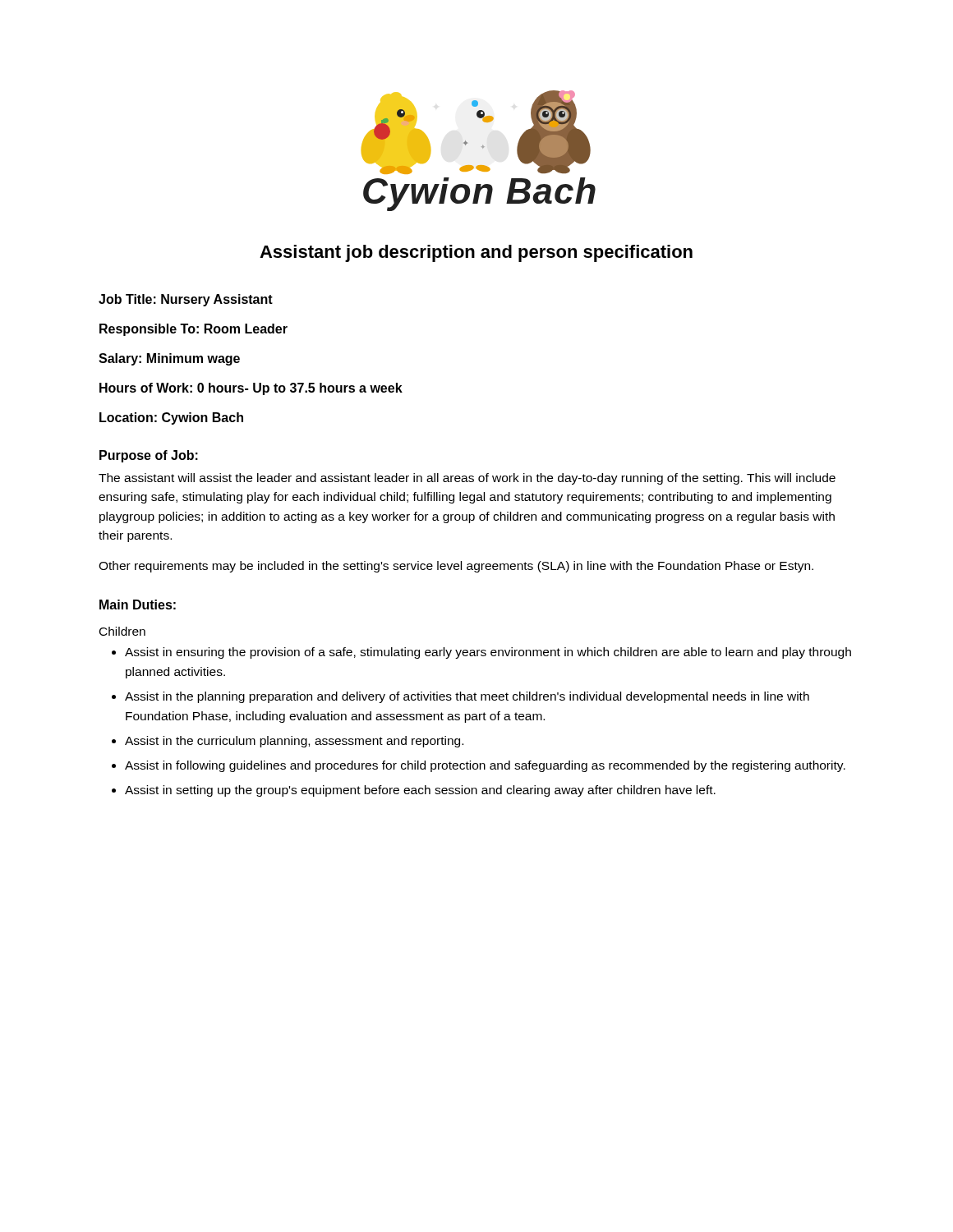Find the block starting "Assist in following"
This screenshot has height=1232, width=953.
click(476, 766)
